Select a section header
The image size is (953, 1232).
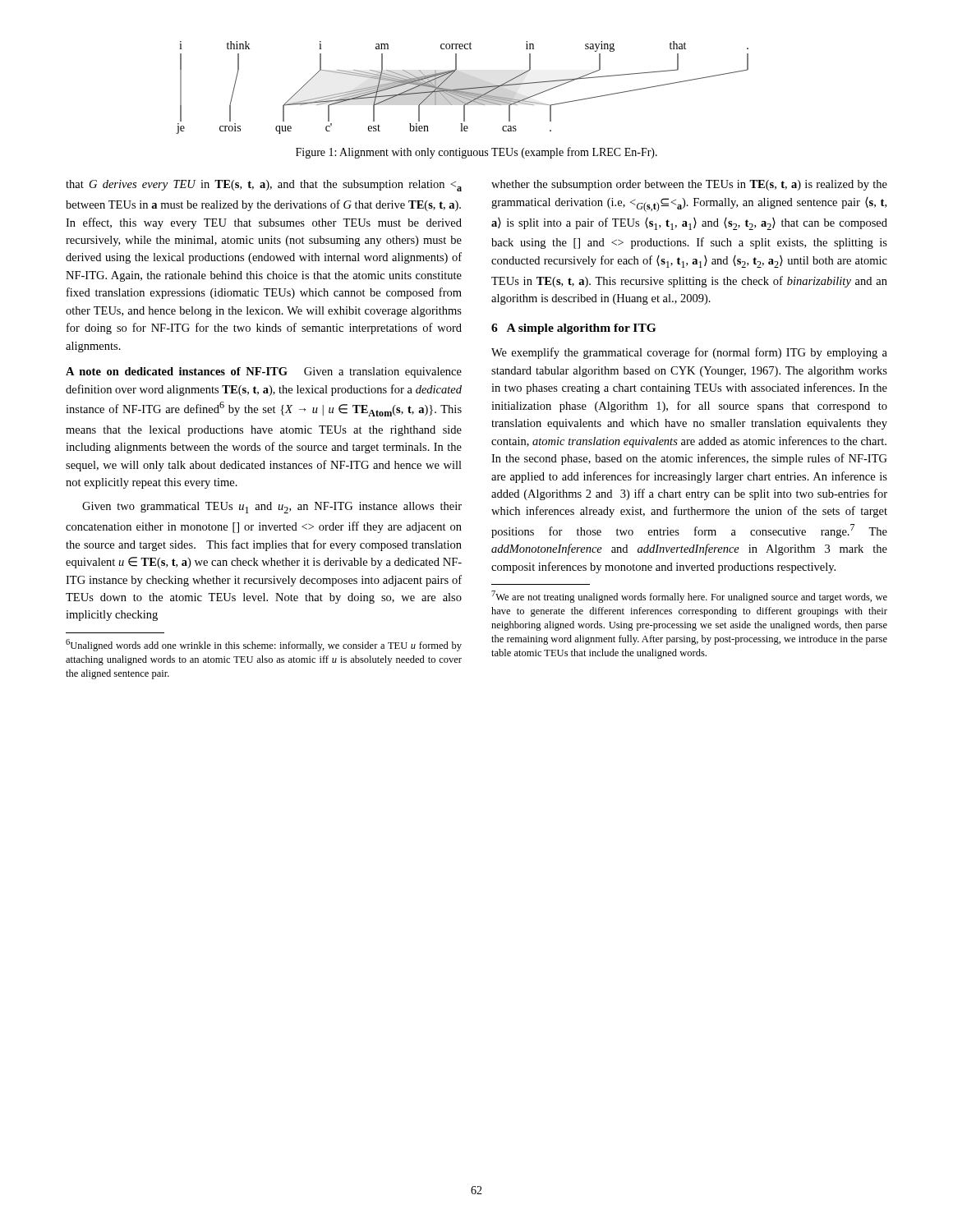574,328
